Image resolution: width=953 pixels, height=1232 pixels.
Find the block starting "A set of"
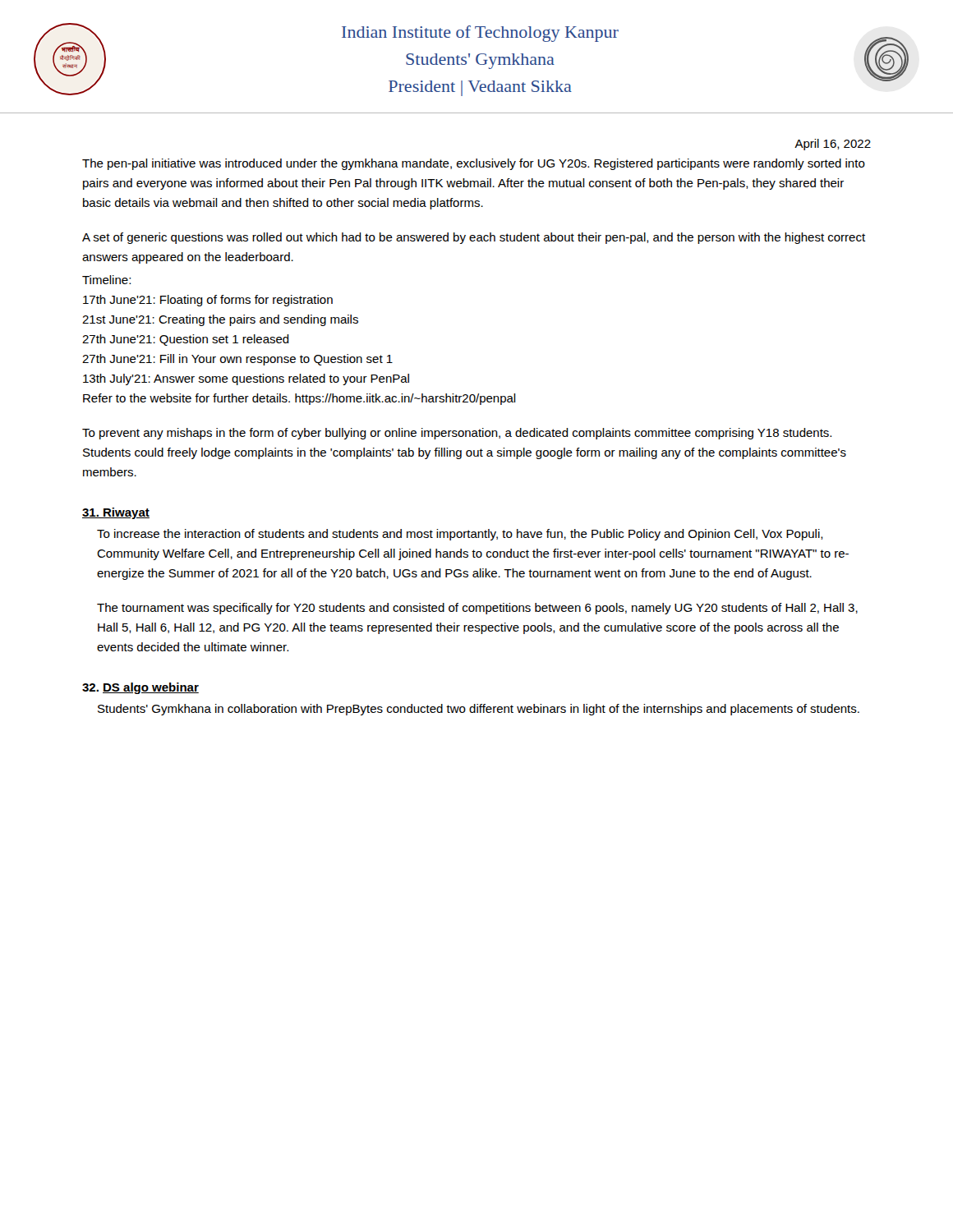tap(474, 247)
